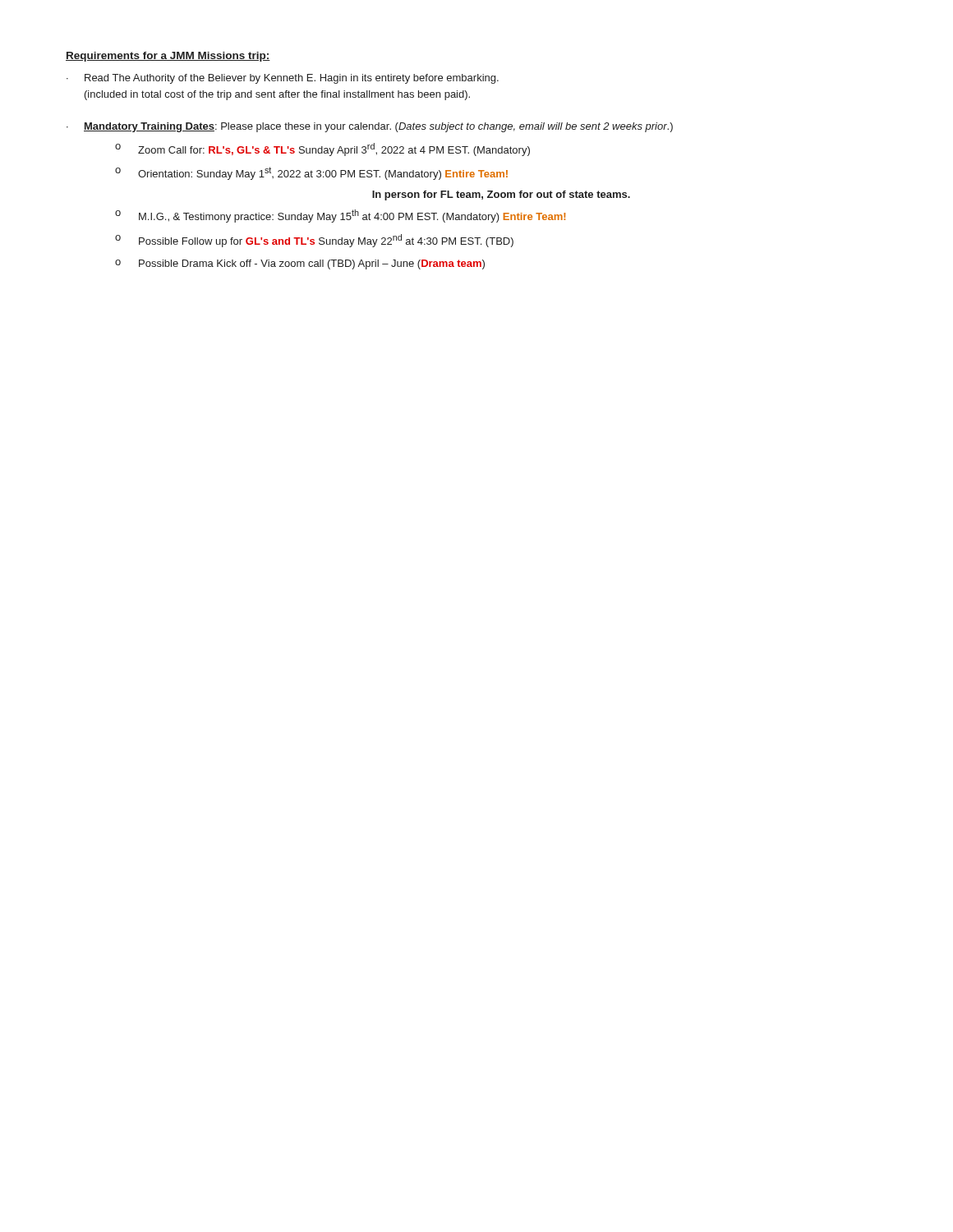Locate the element starting "In person for"
Screen dimensions: 1232x953
click(501, 194)
